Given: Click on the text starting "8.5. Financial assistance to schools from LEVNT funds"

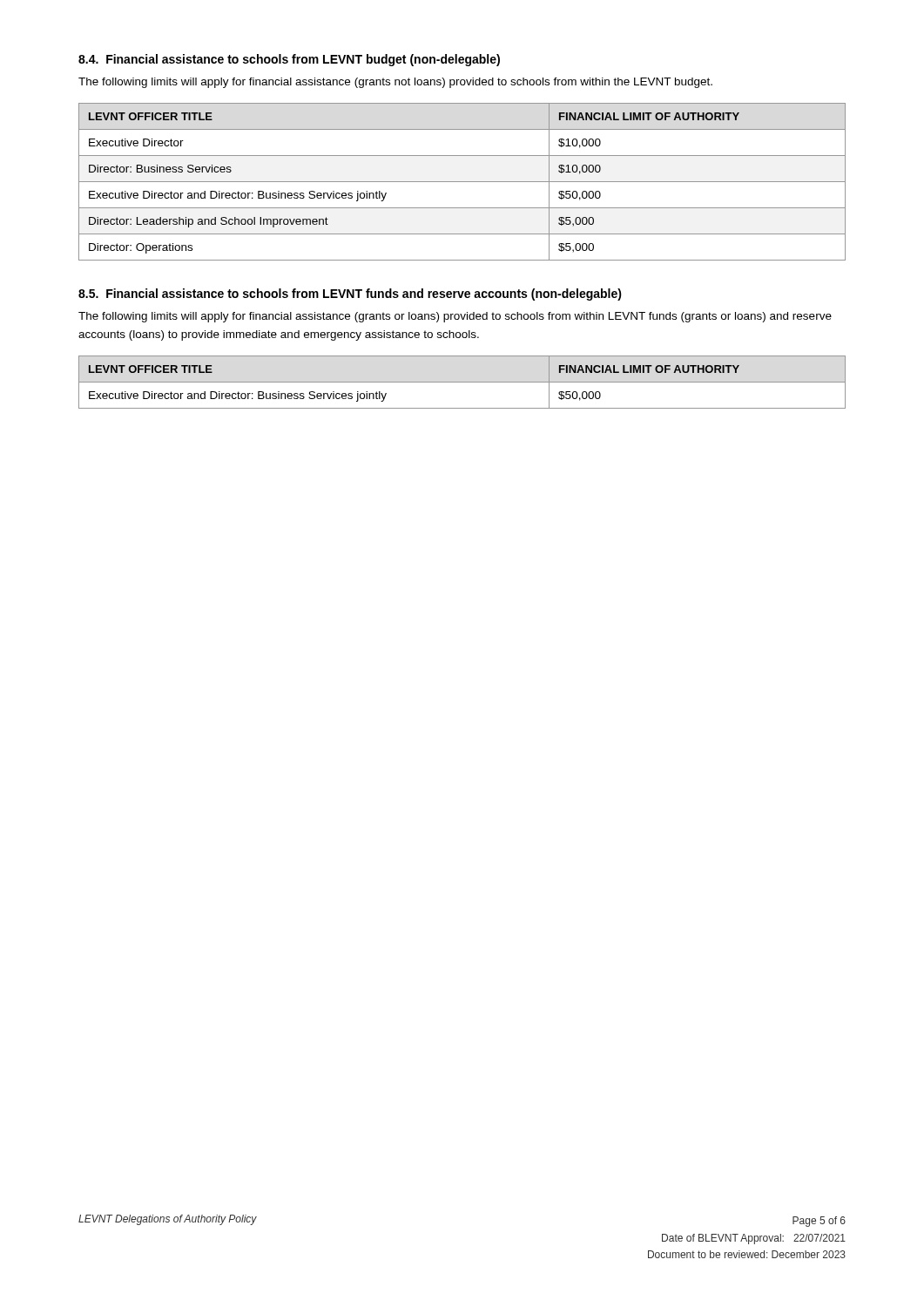Looking at the screenshot, I should (x=350, y=294).
